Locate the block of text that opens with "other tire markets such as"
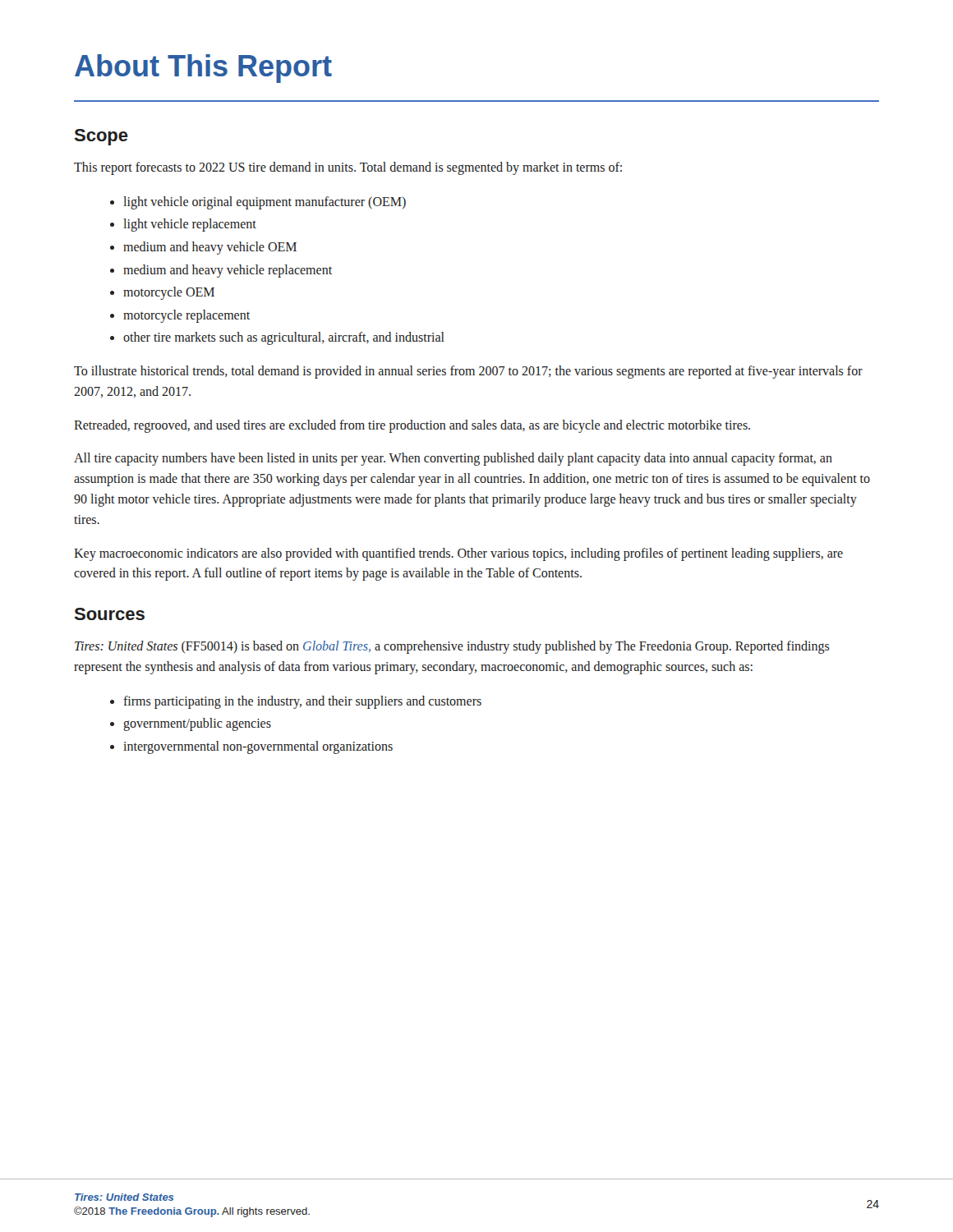The image size is (953, 1232). click(x=284, y=337)
